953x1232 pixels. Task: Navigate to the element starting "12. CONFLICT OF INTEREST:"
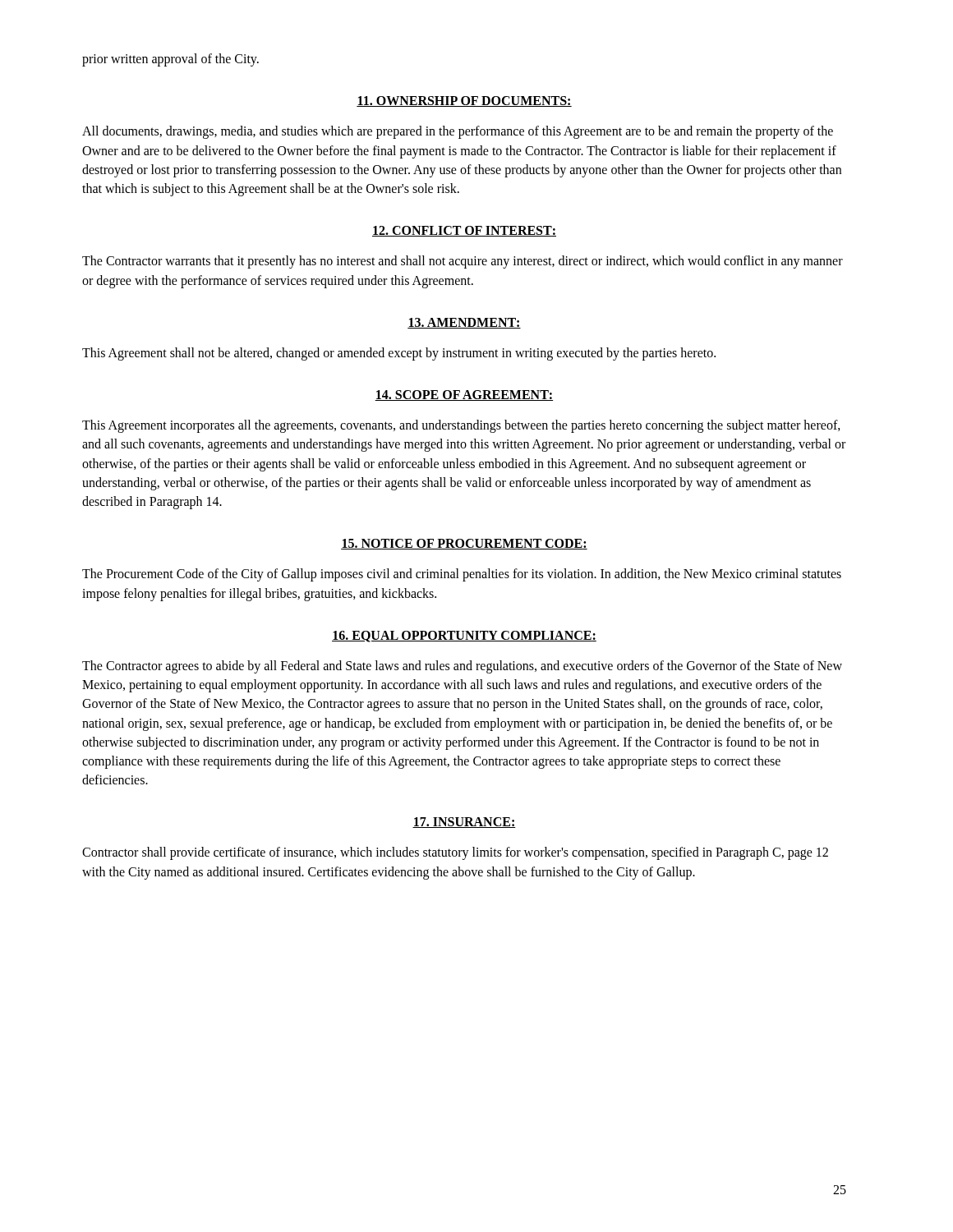(x=464, y=231)
